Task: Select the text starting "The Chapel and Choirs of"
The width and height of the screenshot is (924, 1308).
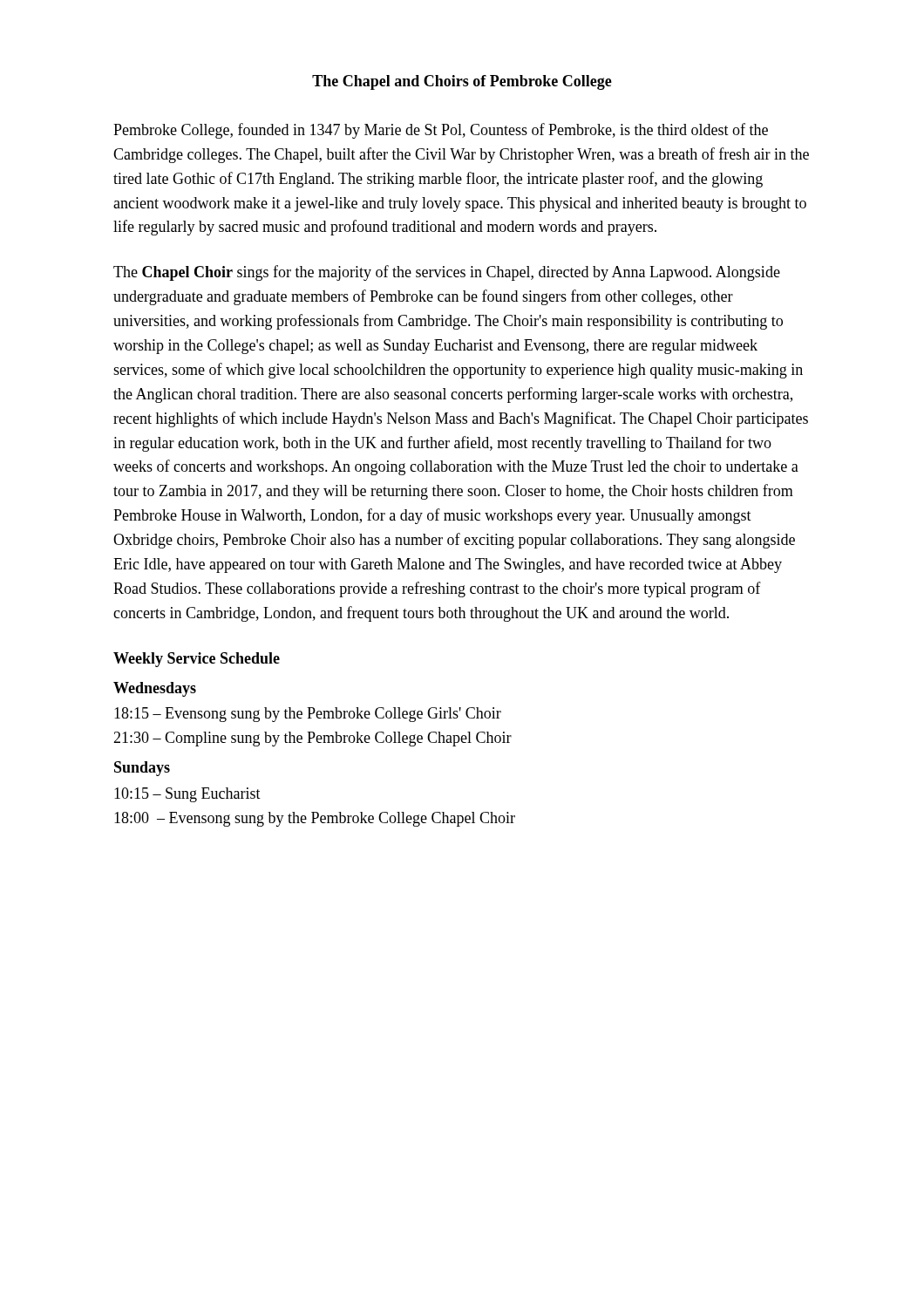Action: pyautogui.click(x=462, y=81)
